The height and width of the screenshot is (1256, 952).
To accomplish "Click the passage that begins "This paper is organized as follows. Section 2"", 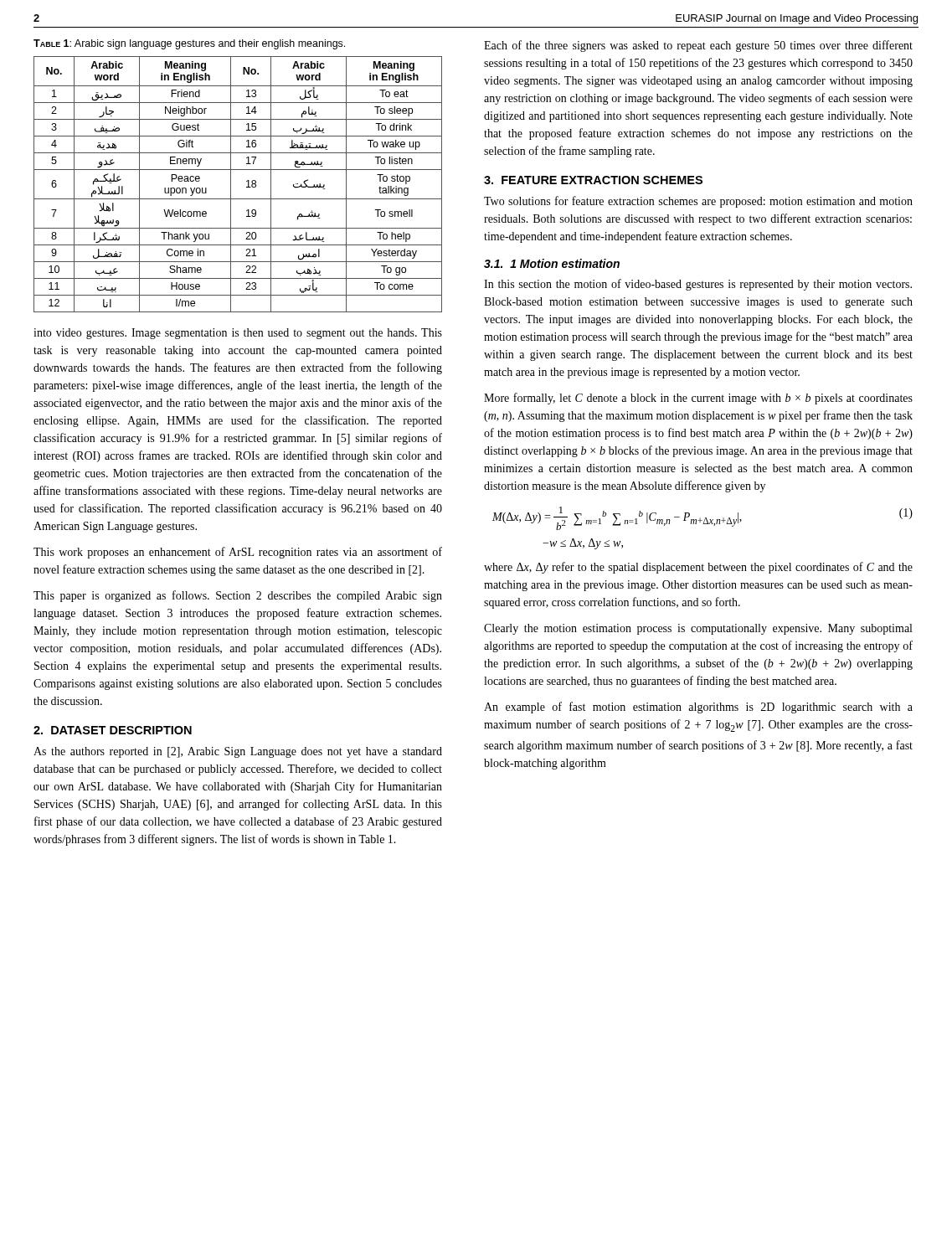I will pos(238,648).
